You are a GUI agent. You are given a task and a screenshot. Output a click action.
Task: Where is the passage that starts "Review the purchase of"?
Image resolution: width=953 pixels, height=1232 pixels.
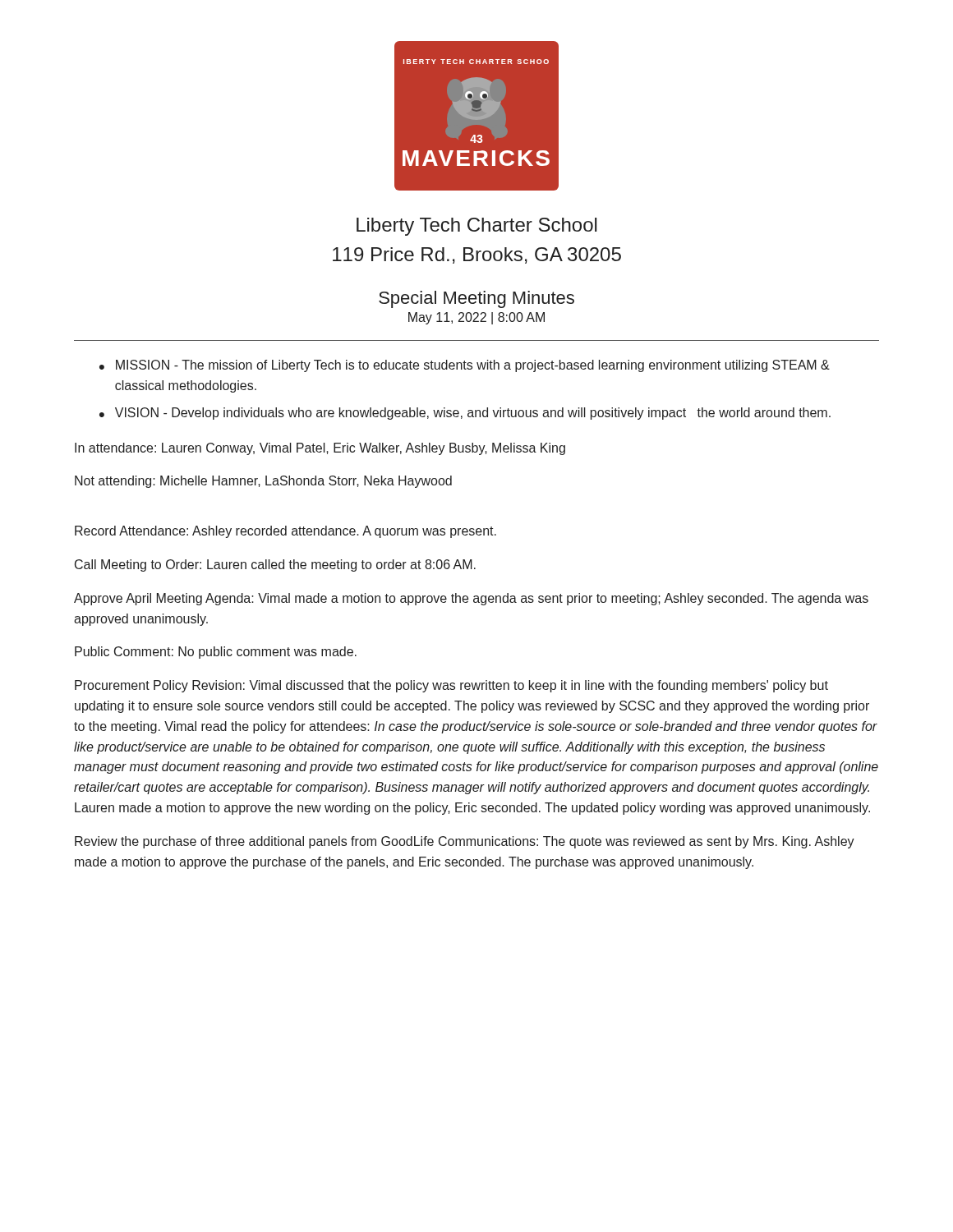tap(464, 851)
